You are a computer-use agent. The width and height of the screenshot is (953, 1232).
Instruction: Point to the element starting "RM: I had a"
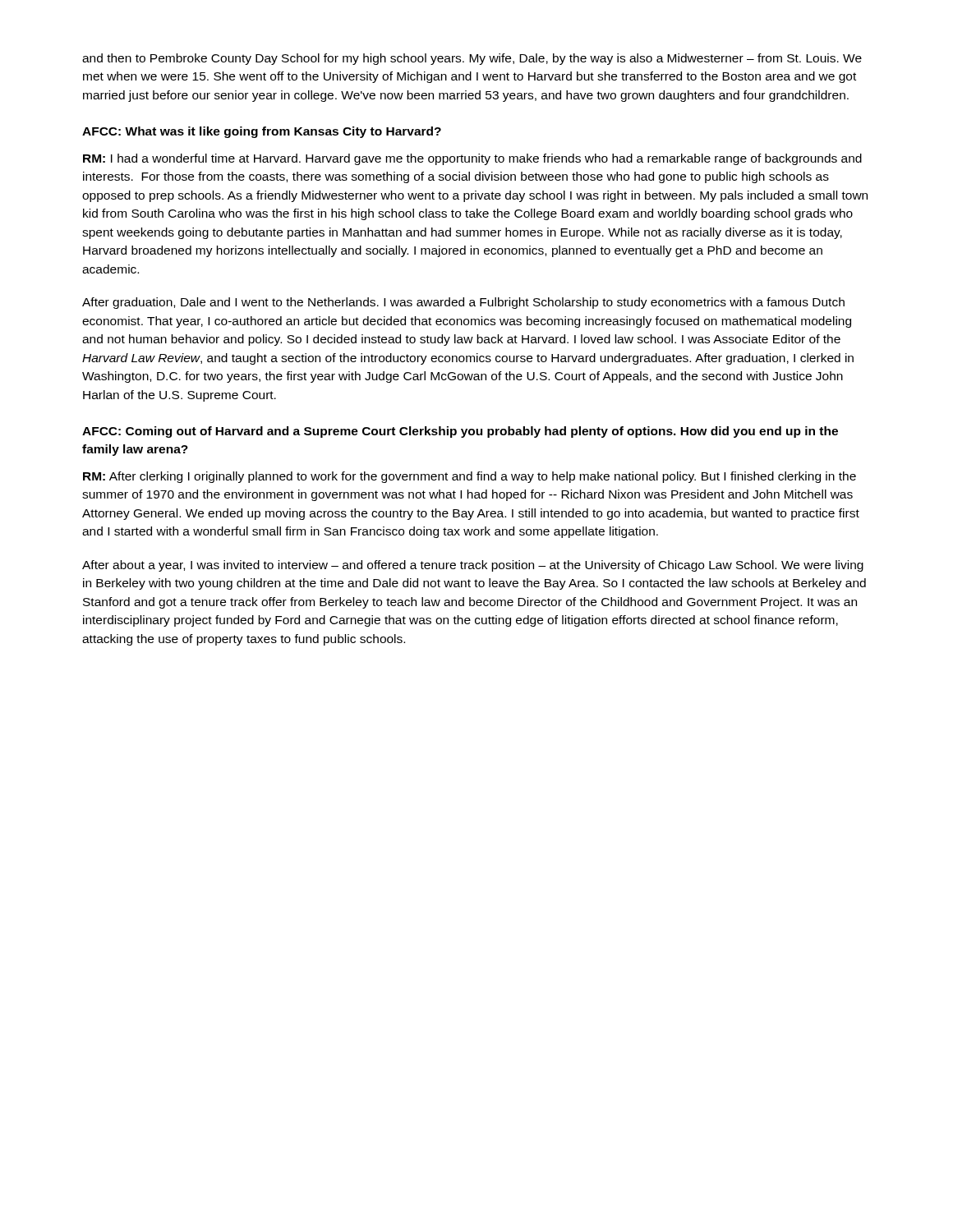(x=475, y=213)
